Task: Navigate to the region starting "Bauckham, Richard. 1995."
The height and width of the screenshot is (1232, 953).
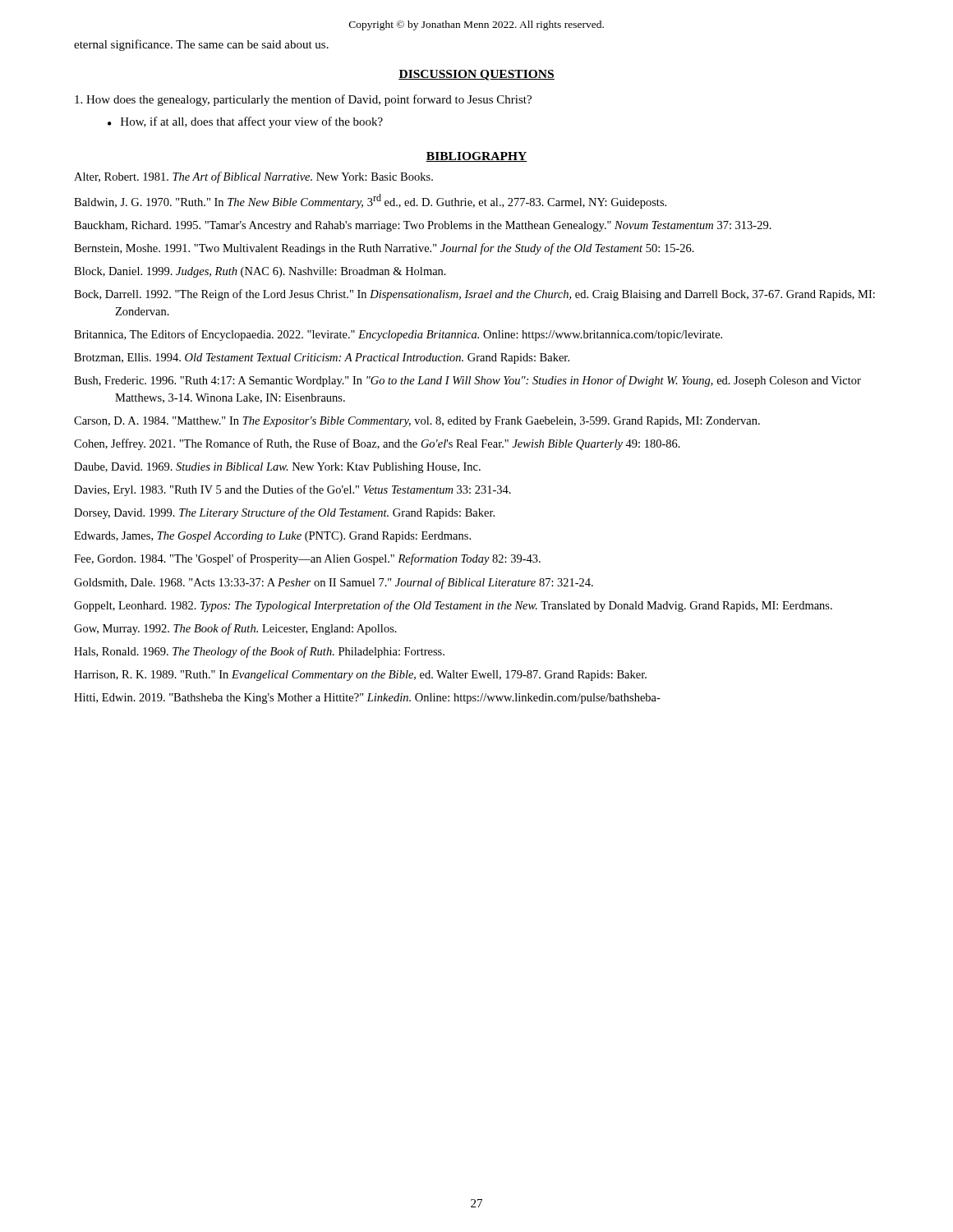Action: 423,225
